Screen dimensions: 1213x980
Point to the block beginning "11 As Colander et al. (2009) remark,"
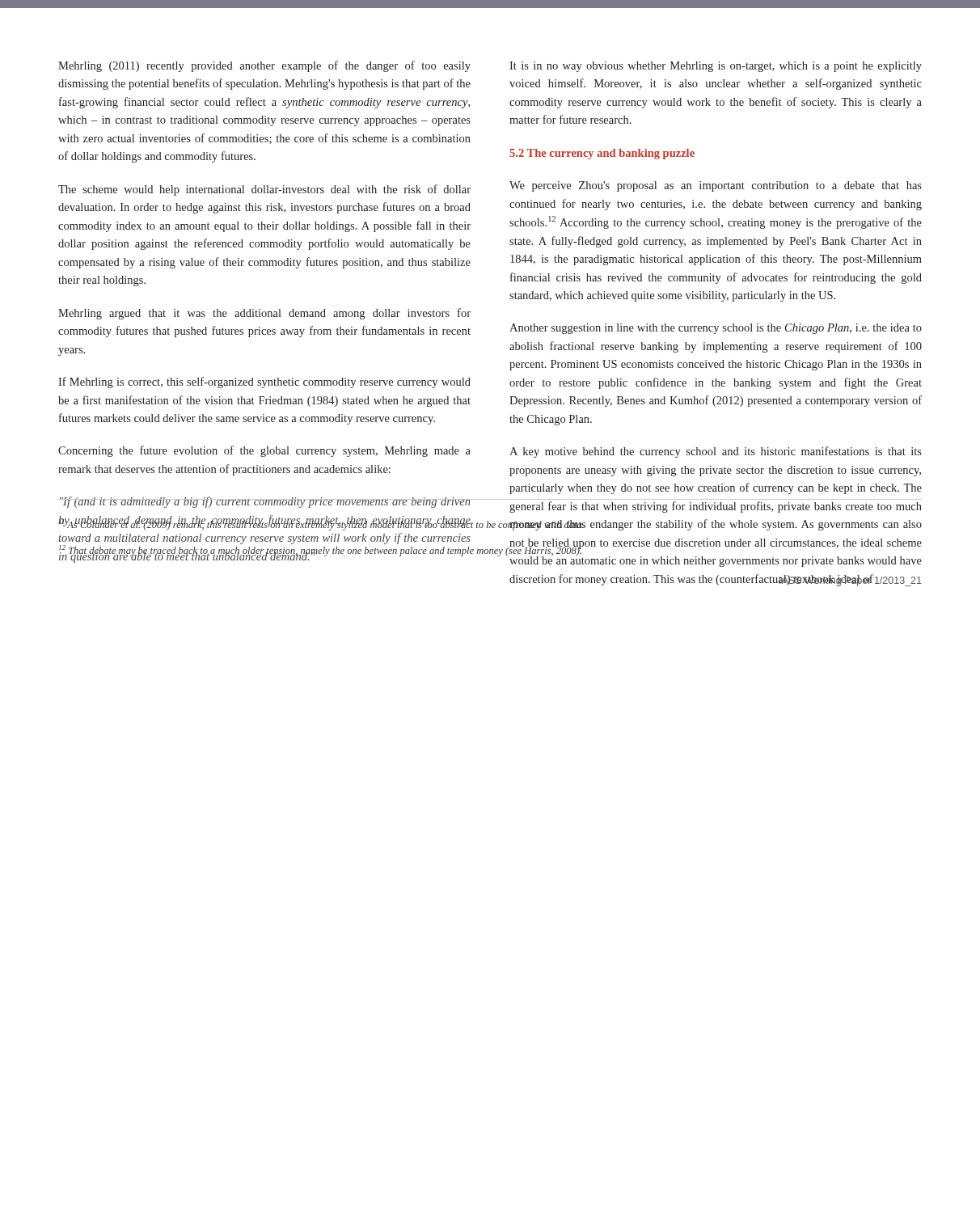[x=490, y=525]
